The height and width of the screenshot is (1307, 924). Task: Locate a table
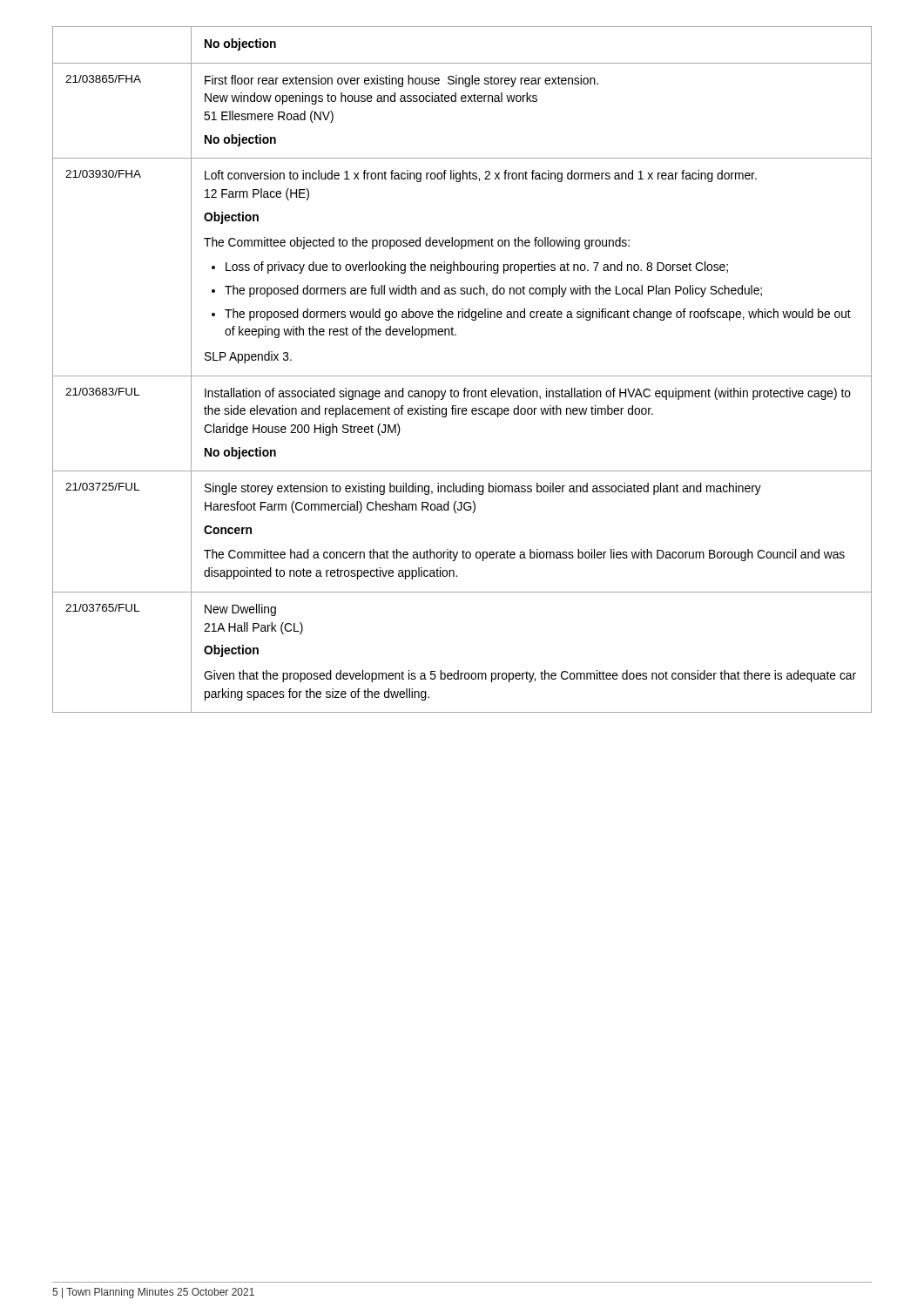coord(462,370)
